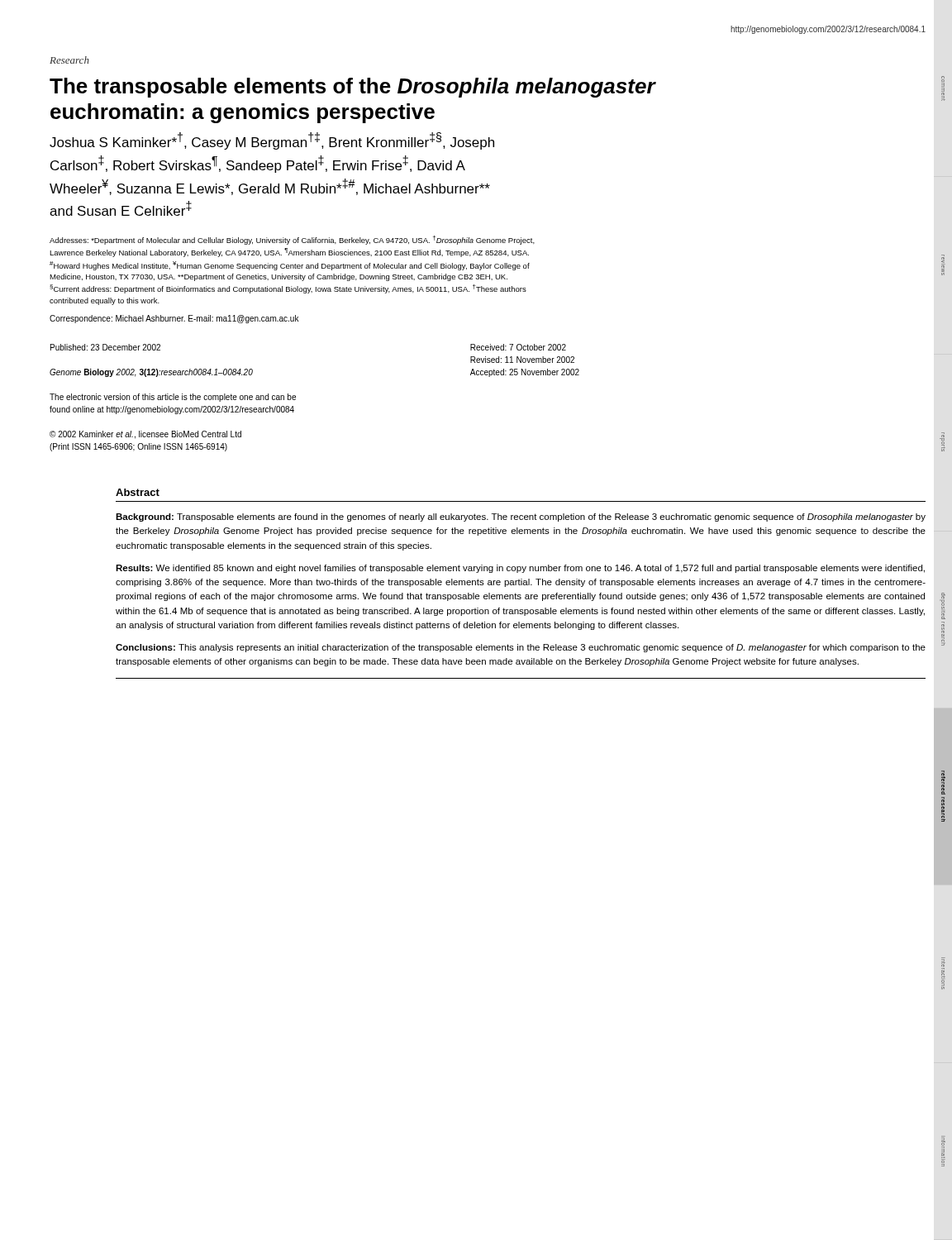Screen dimensions: 1240x952
Task: Where is the passage that starts "Joshua S Kaminker*†, Casey M Bergman†‡,"?
Action: click(272, 175)
